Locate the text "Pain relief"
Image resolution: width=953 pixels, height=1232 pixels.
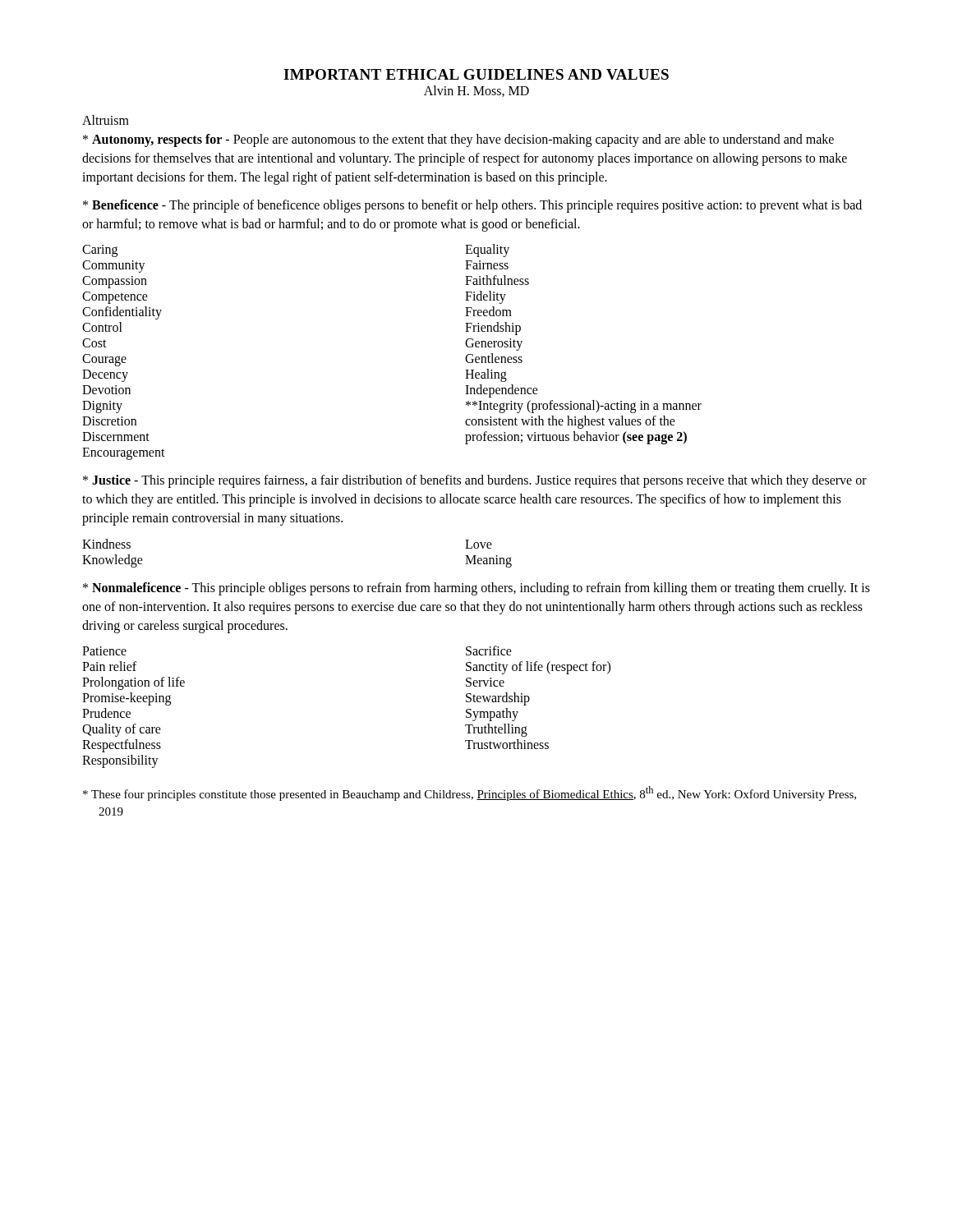109,667
